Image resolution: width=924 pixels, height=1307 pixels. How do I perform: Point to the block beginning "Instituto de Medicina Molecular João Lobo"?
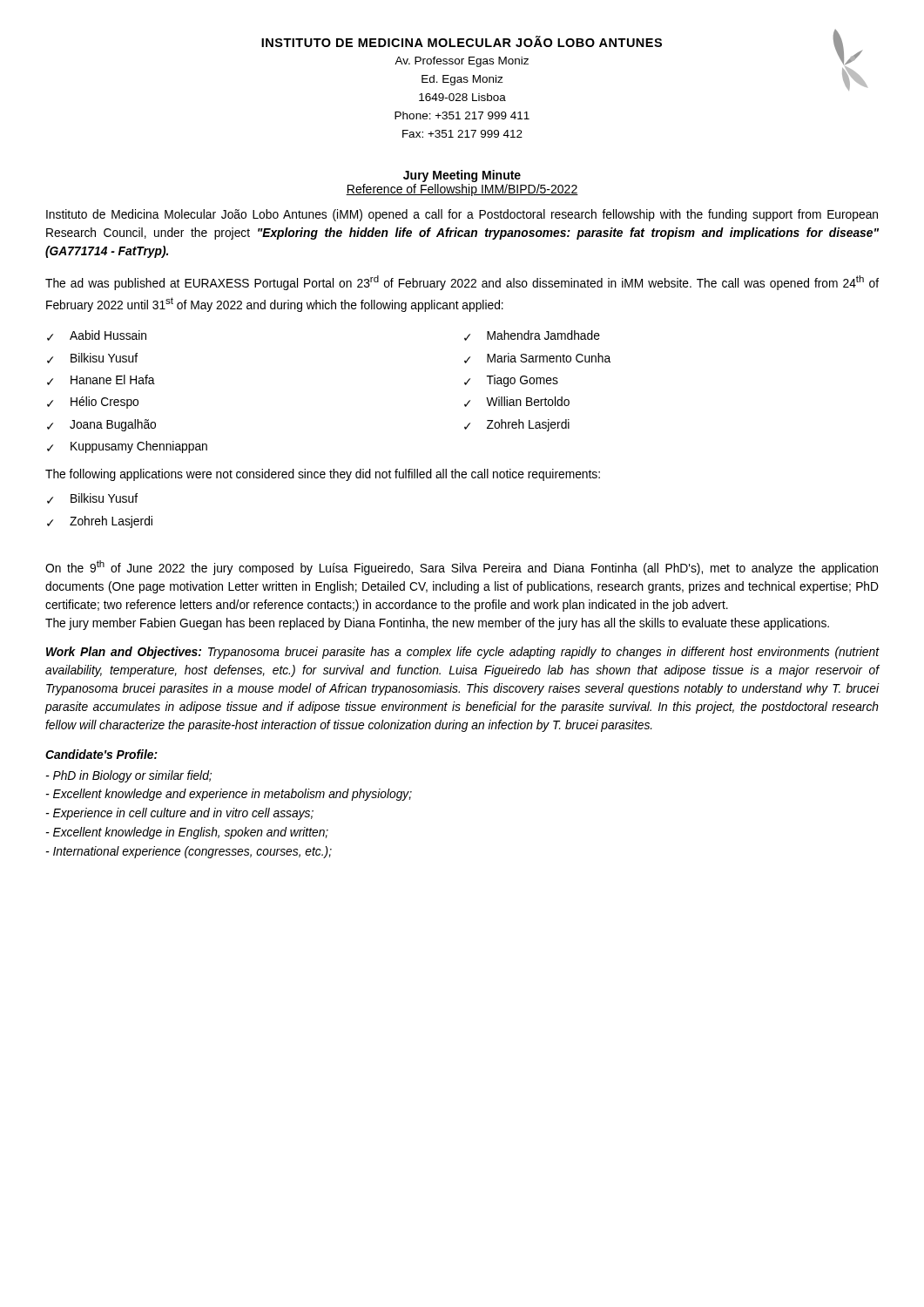click(x=462, y=234)
